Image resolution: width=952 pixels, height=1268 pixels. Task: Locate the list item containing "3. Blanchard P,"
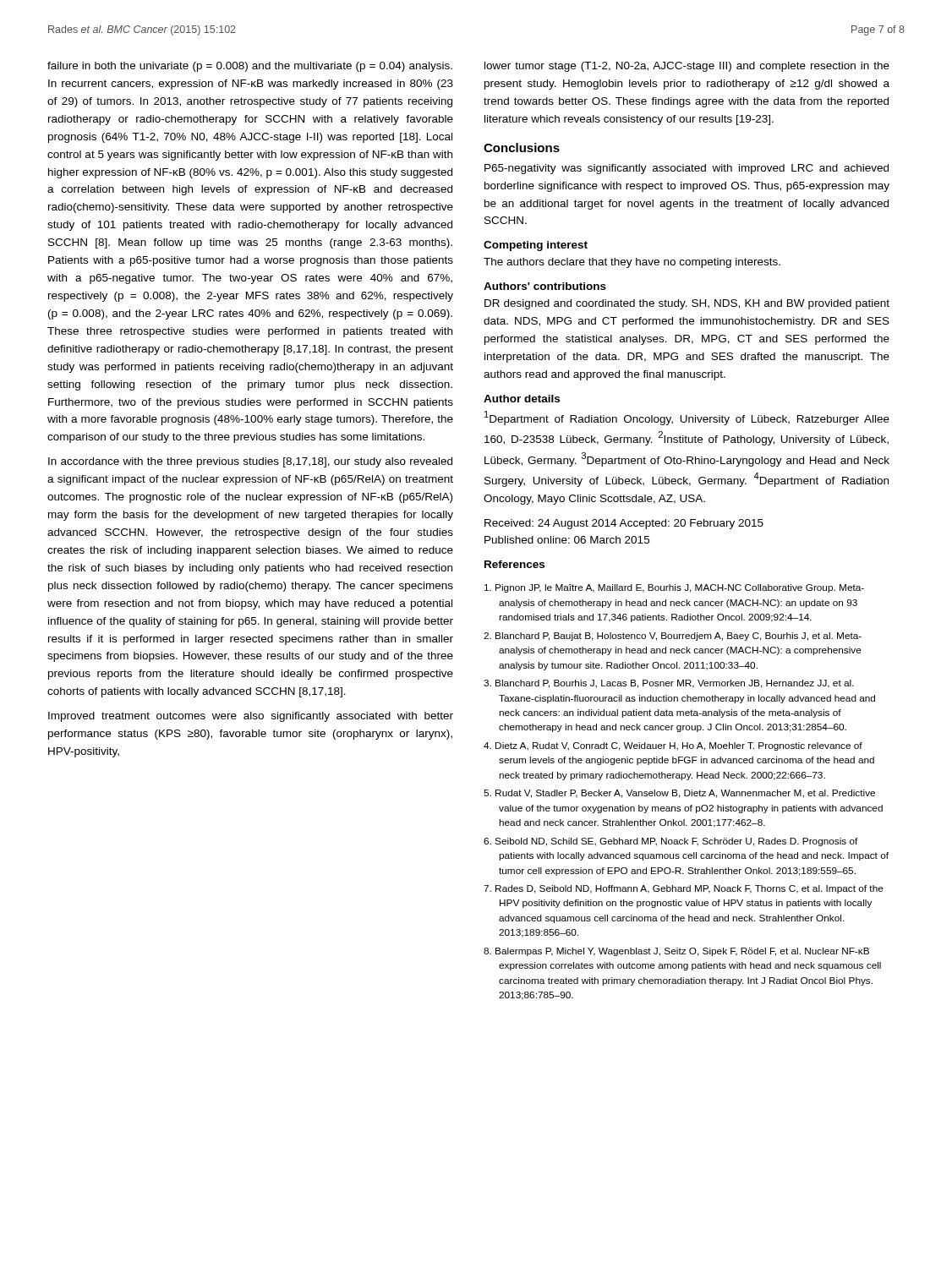[680, 705]
